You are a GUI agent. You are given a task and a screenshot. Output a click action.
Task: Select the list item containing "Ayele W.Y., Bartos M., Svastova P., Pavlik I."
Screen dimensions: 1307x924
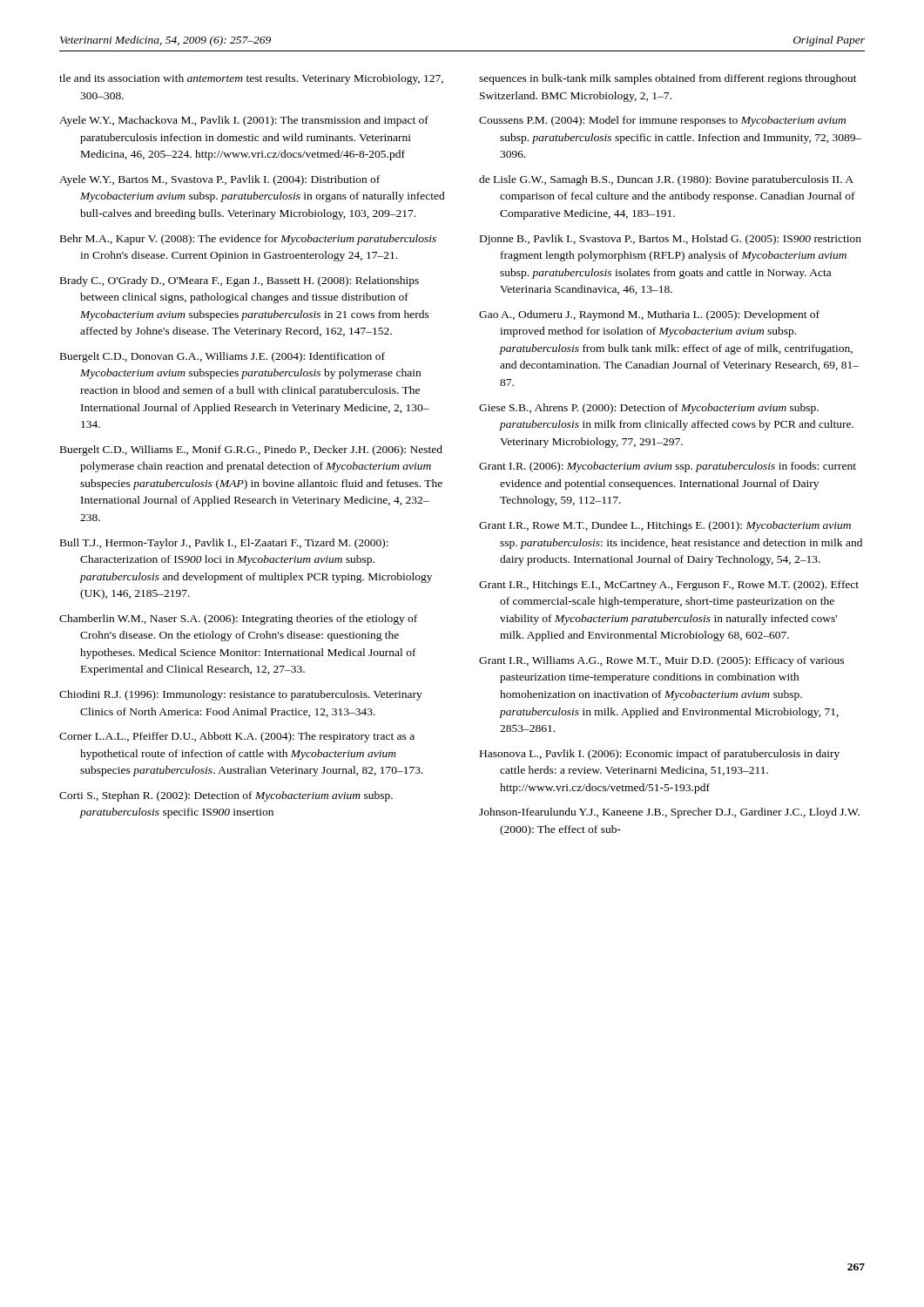click(252, 196)
